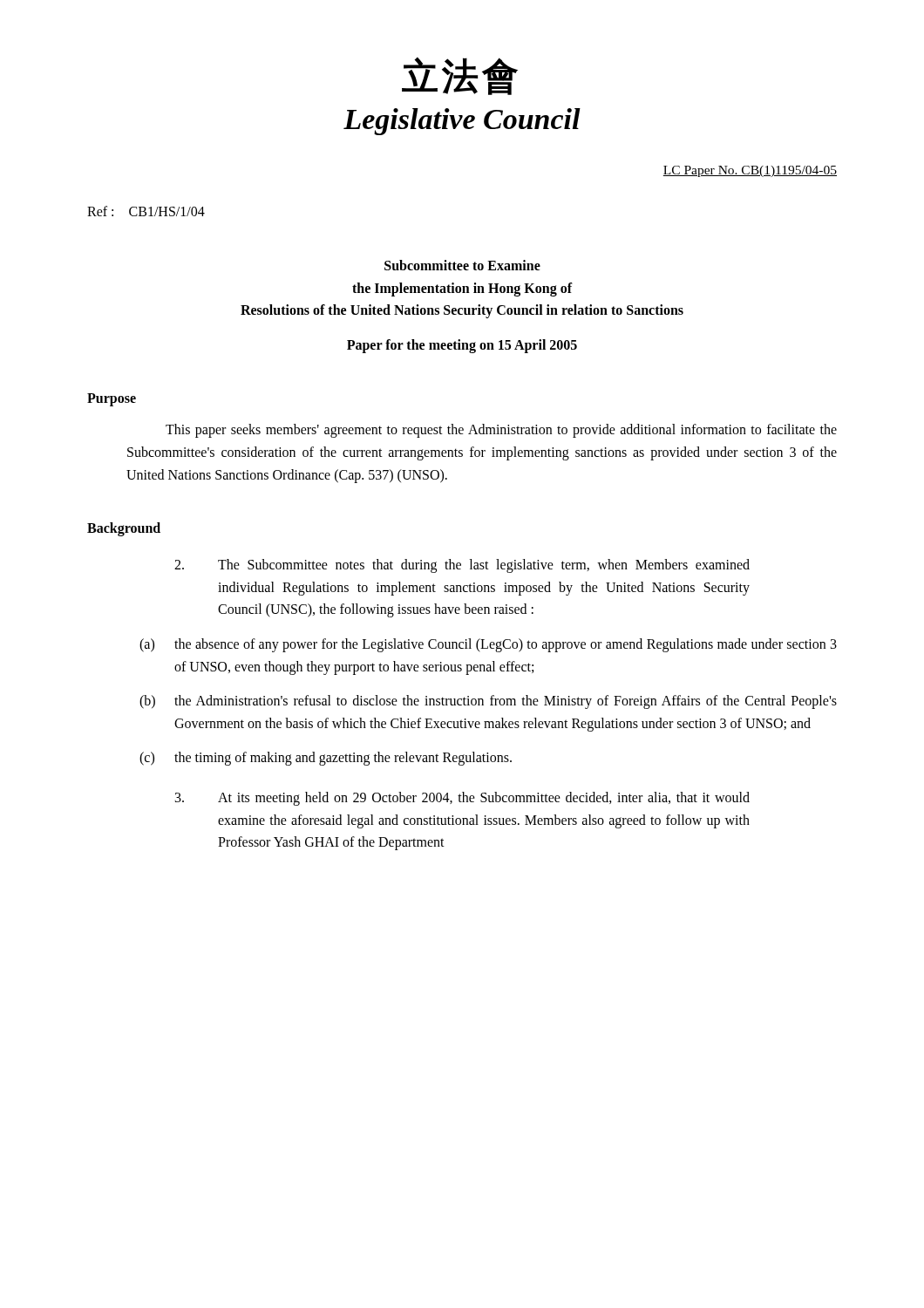Viewport: 924px width, 1308px height.
Task: Find the list item that says "(a) the absence of any power"
Action: click(x=488, y=655)
